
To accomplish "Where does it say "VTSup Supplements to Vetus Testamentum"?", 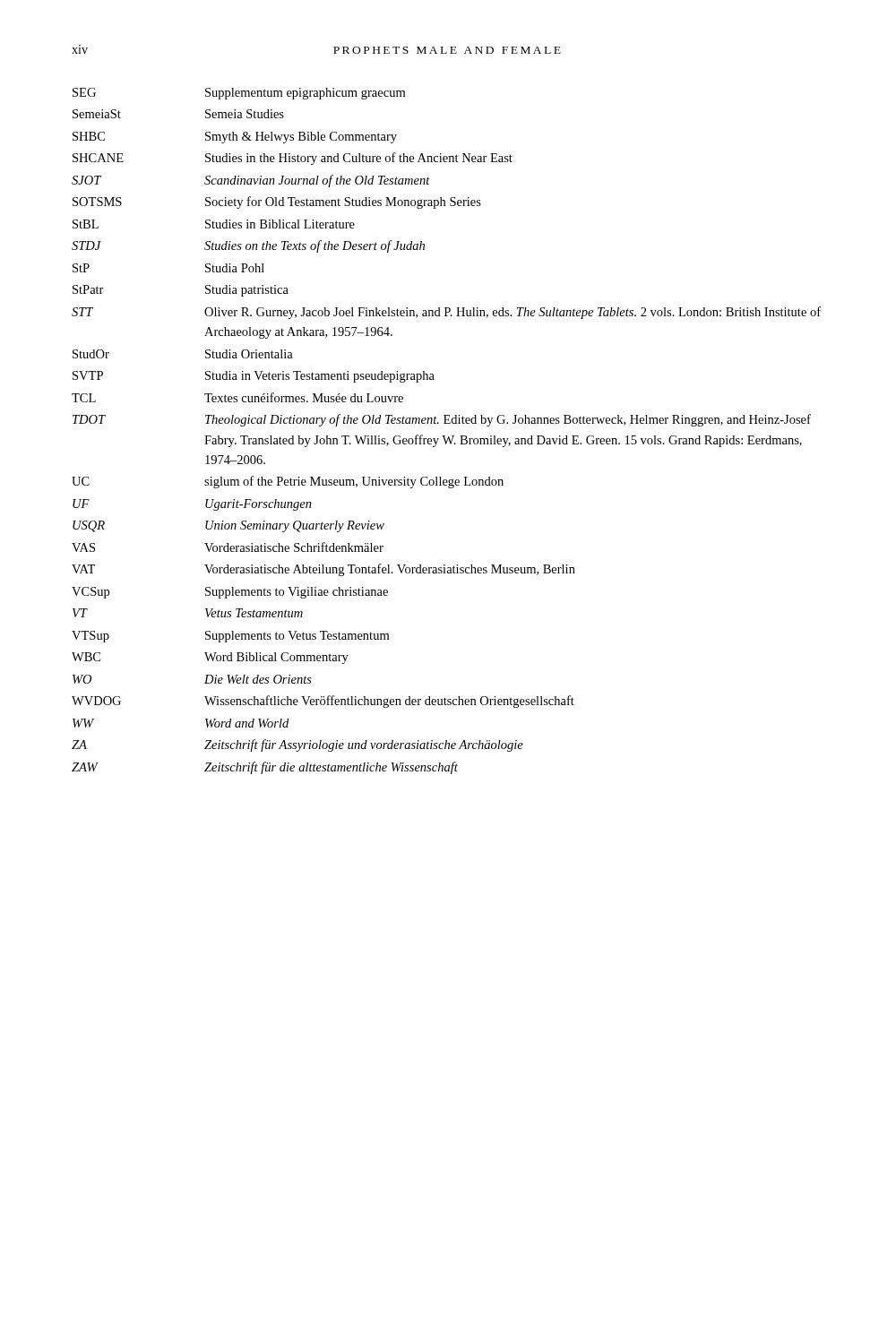I will click(230, 637).
